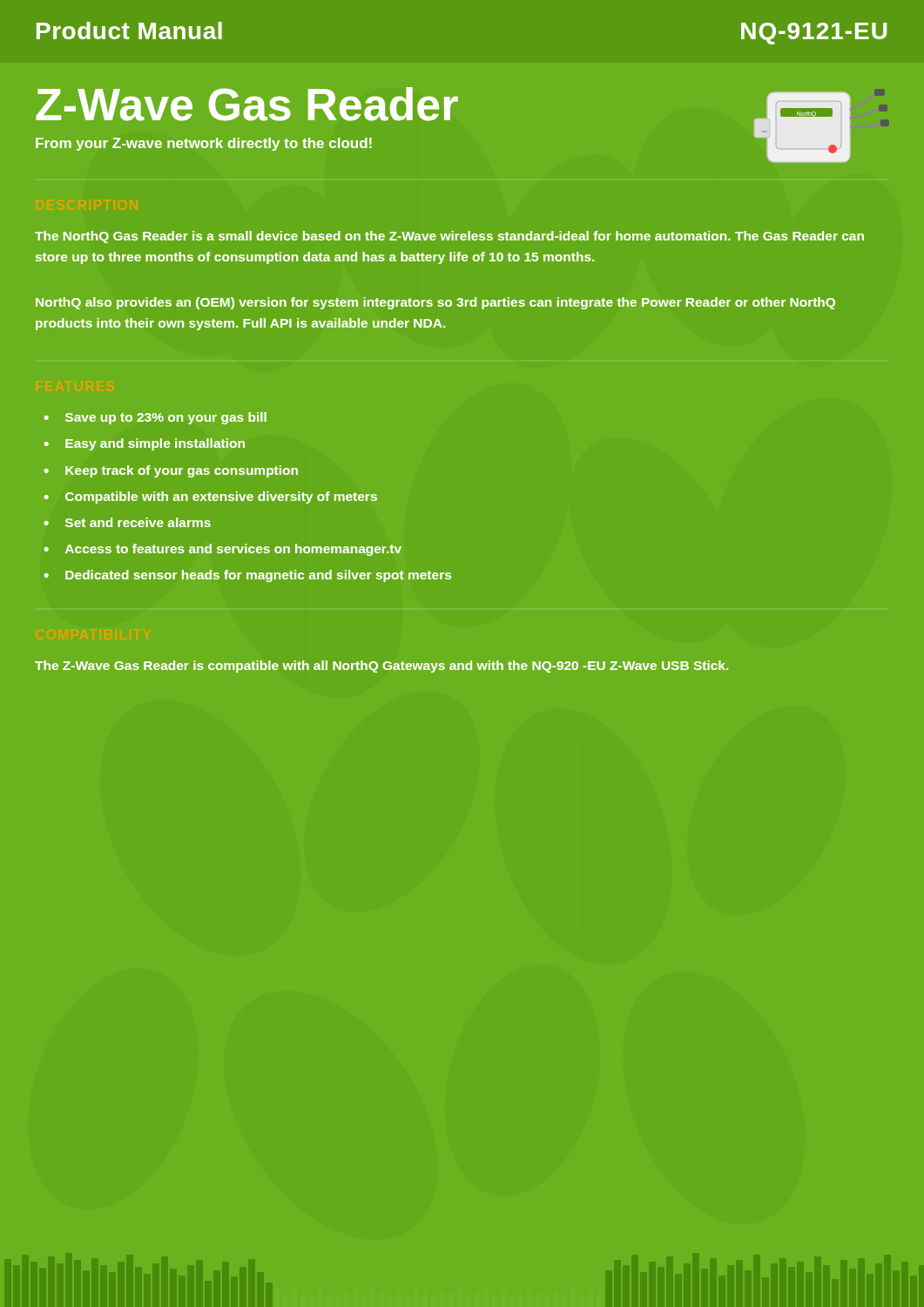Find the block on this page that starts "• Save up to 23%"

click(x=155, y=418)
